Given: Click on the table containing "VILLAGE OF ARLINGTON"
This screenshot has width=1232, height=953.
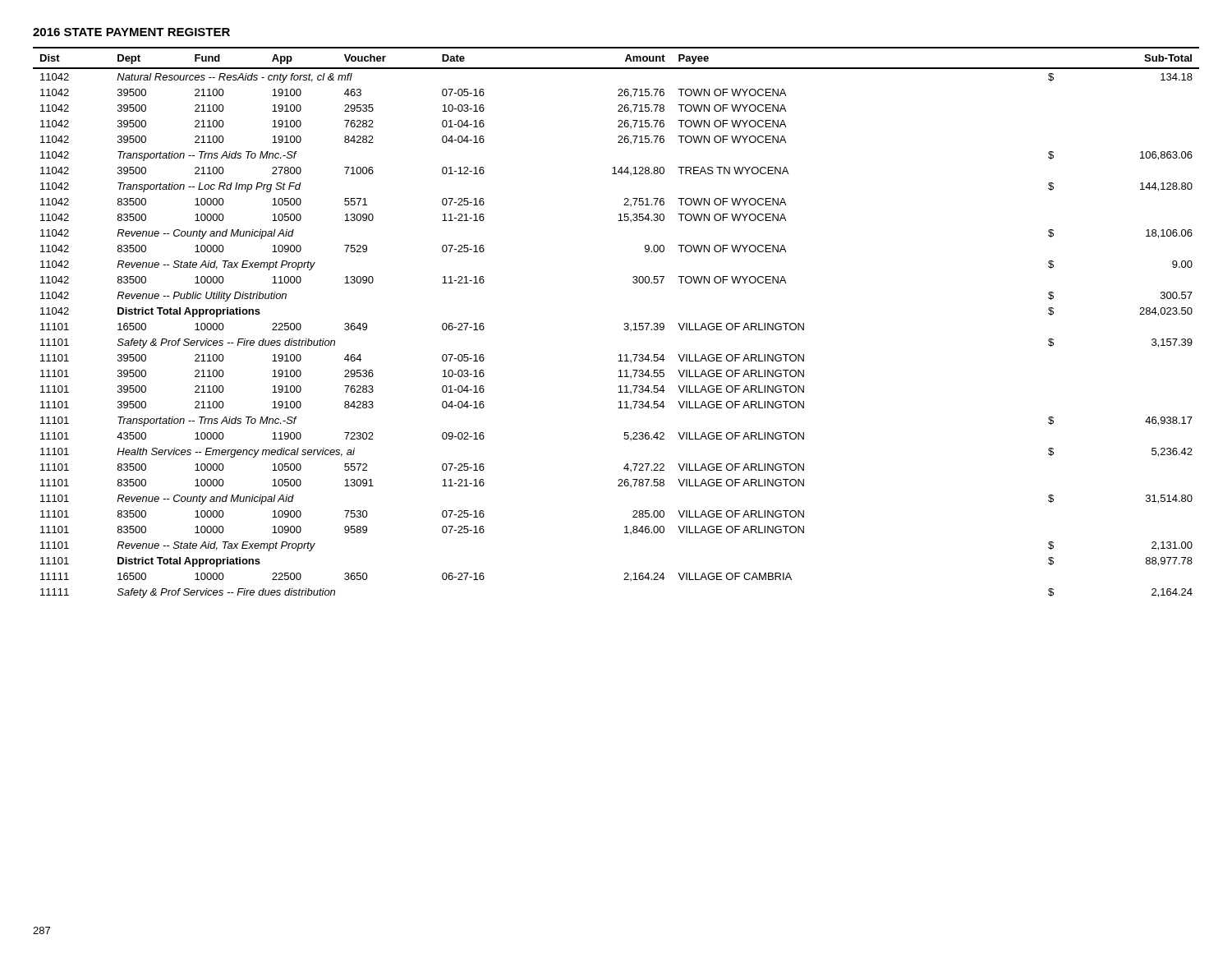Looking at the screenshot, I should [616, 323].
